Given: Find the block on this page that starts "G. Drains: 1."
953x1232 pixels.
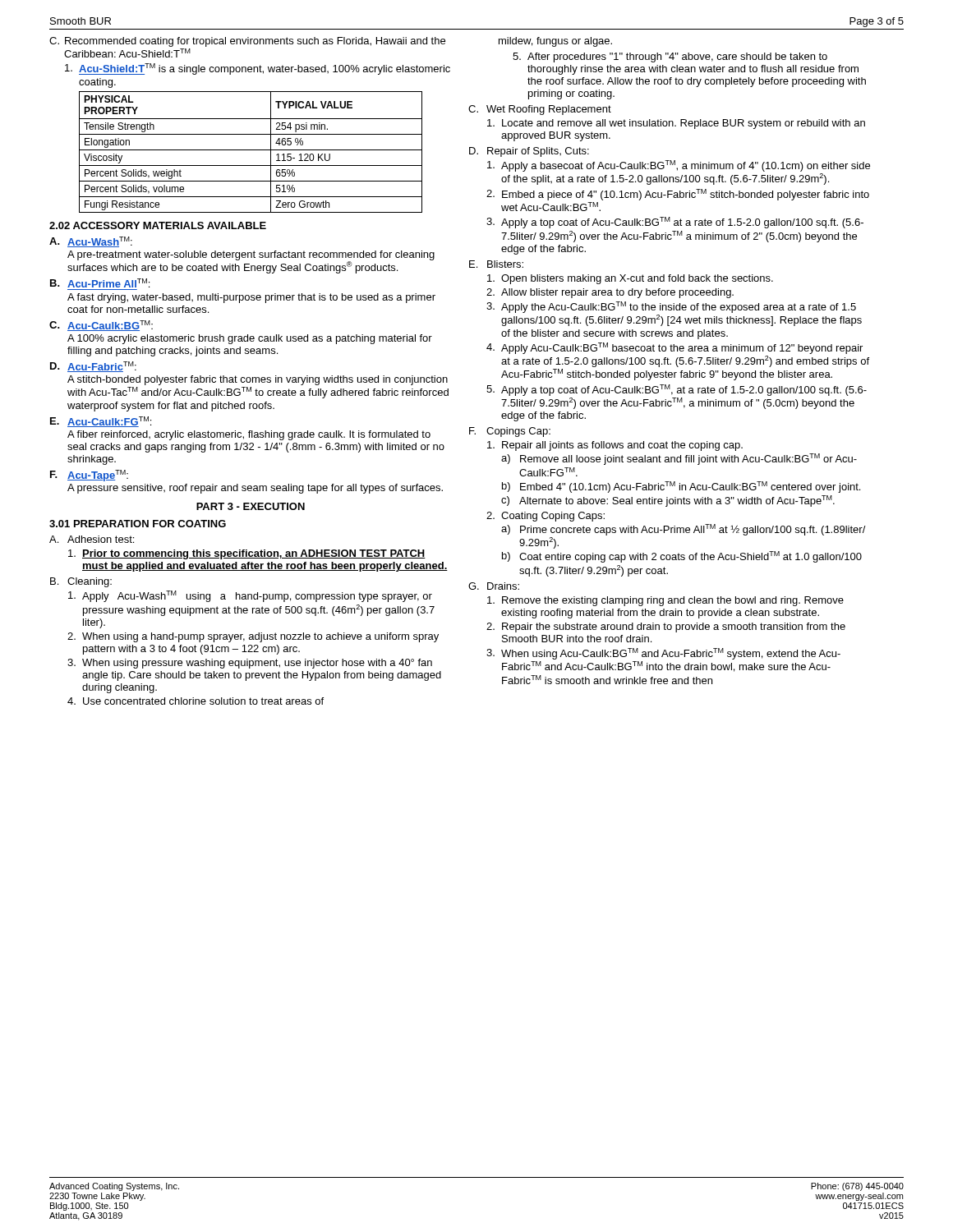Looking at the screenshot, I should [x=670, y=633].
